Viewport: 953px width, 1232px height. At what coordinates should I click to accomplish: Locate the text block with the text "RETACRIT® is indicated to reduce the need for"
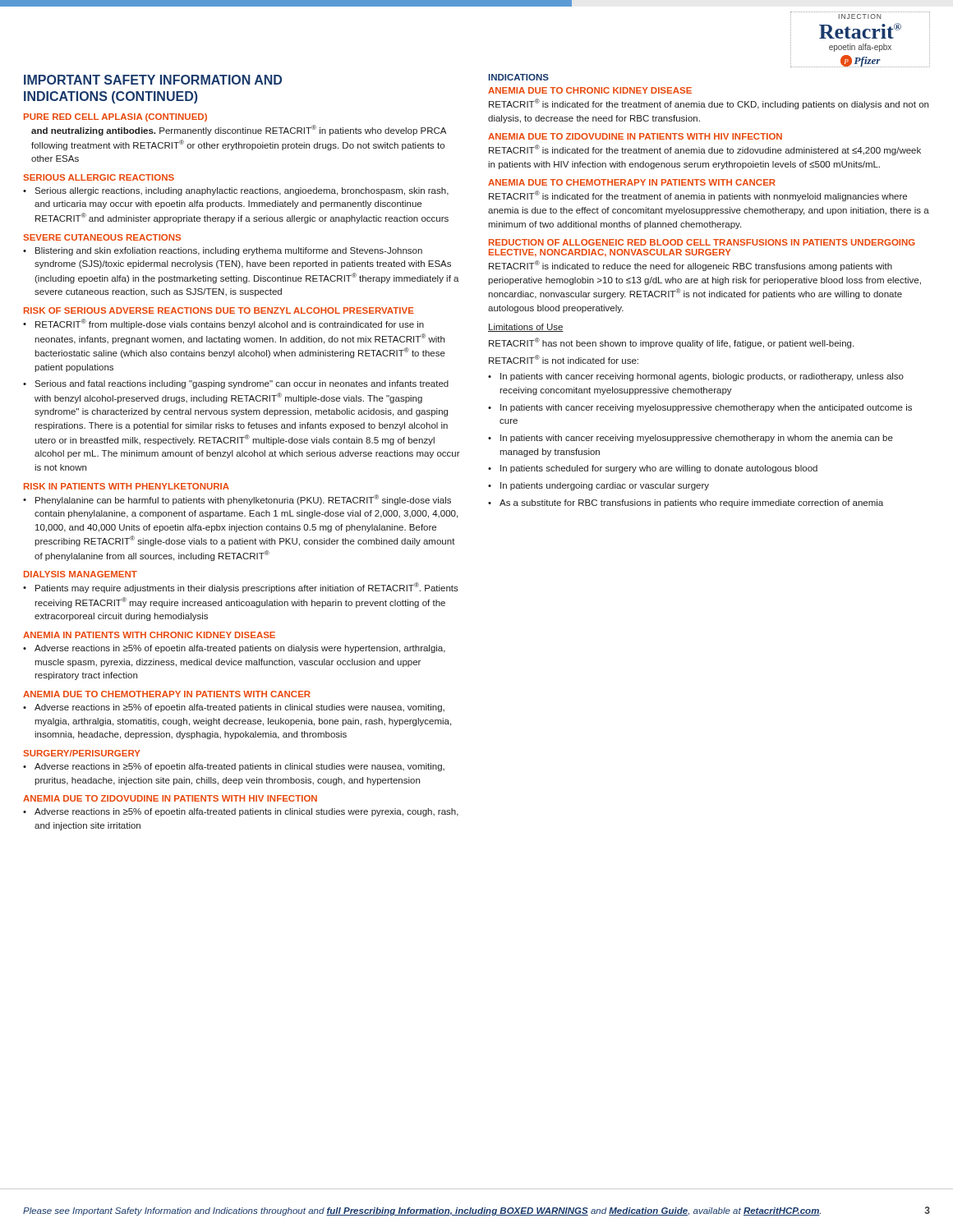[705, 286]
